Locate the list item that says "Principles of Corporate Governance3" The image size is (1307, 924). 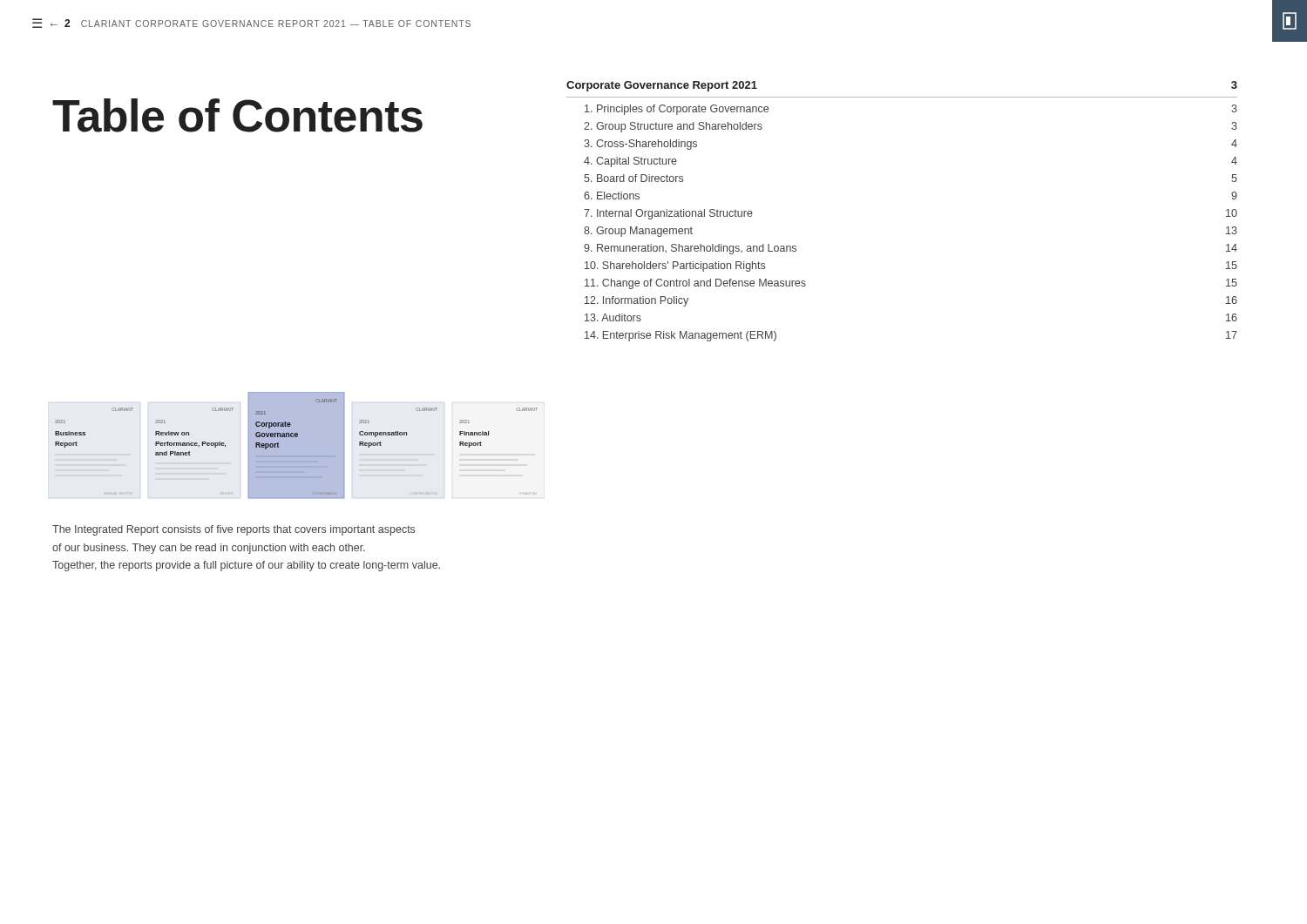[x=677, y=109]
